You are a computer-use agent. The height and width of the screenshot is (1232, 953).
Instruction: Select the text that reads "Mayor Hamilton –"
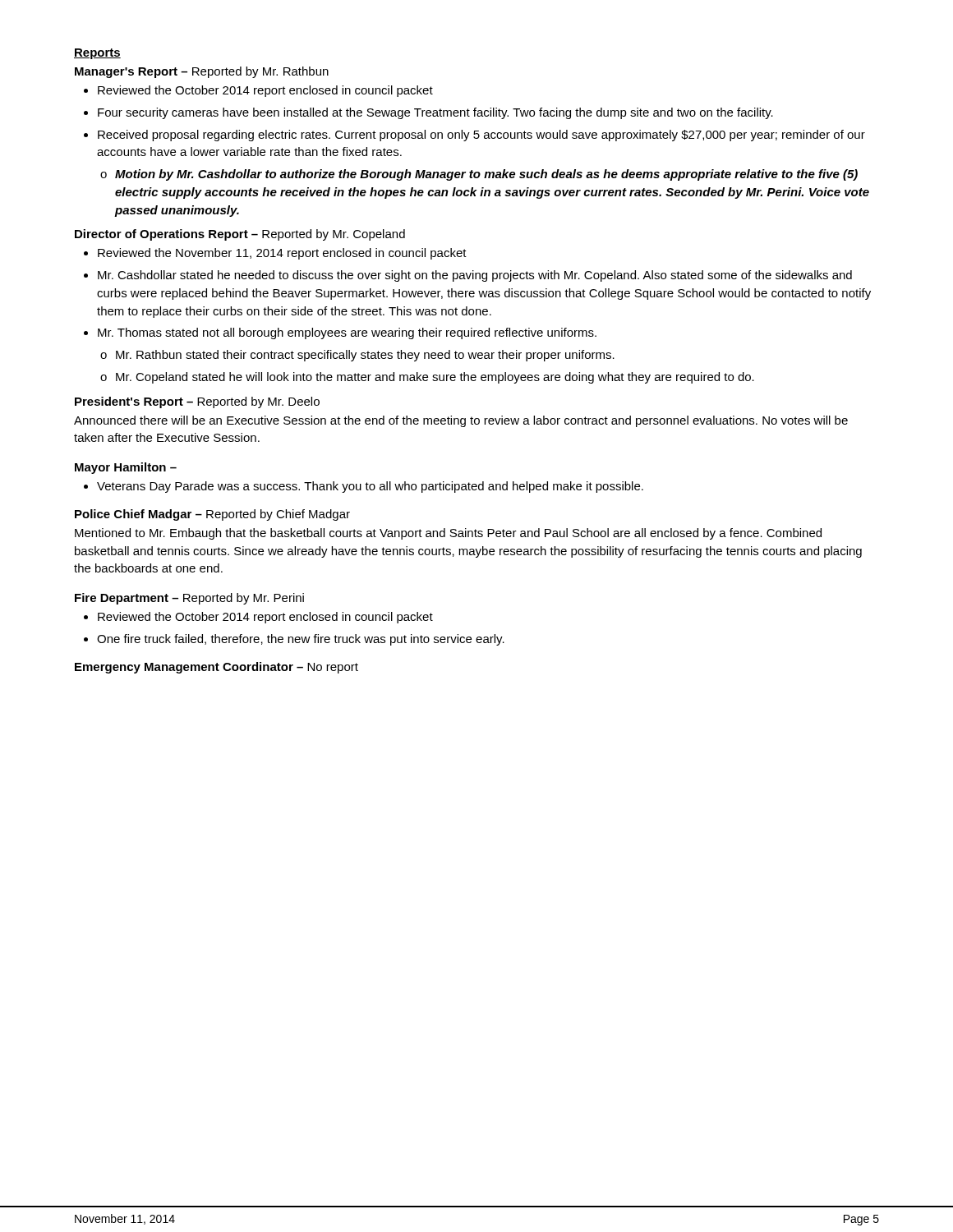125,467
